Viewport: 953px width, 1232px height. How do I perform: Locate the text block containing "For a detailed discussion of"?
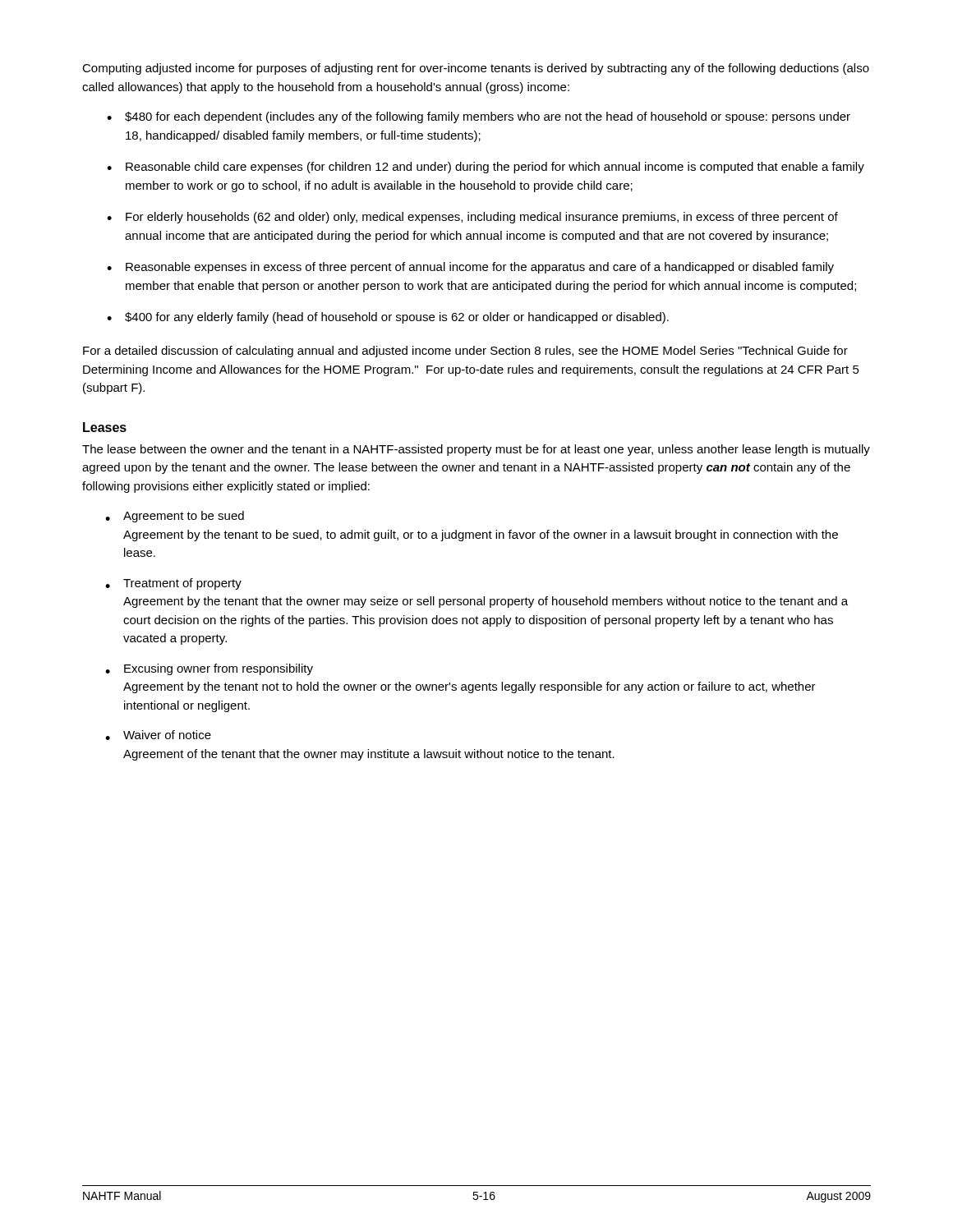click(471, 369)
